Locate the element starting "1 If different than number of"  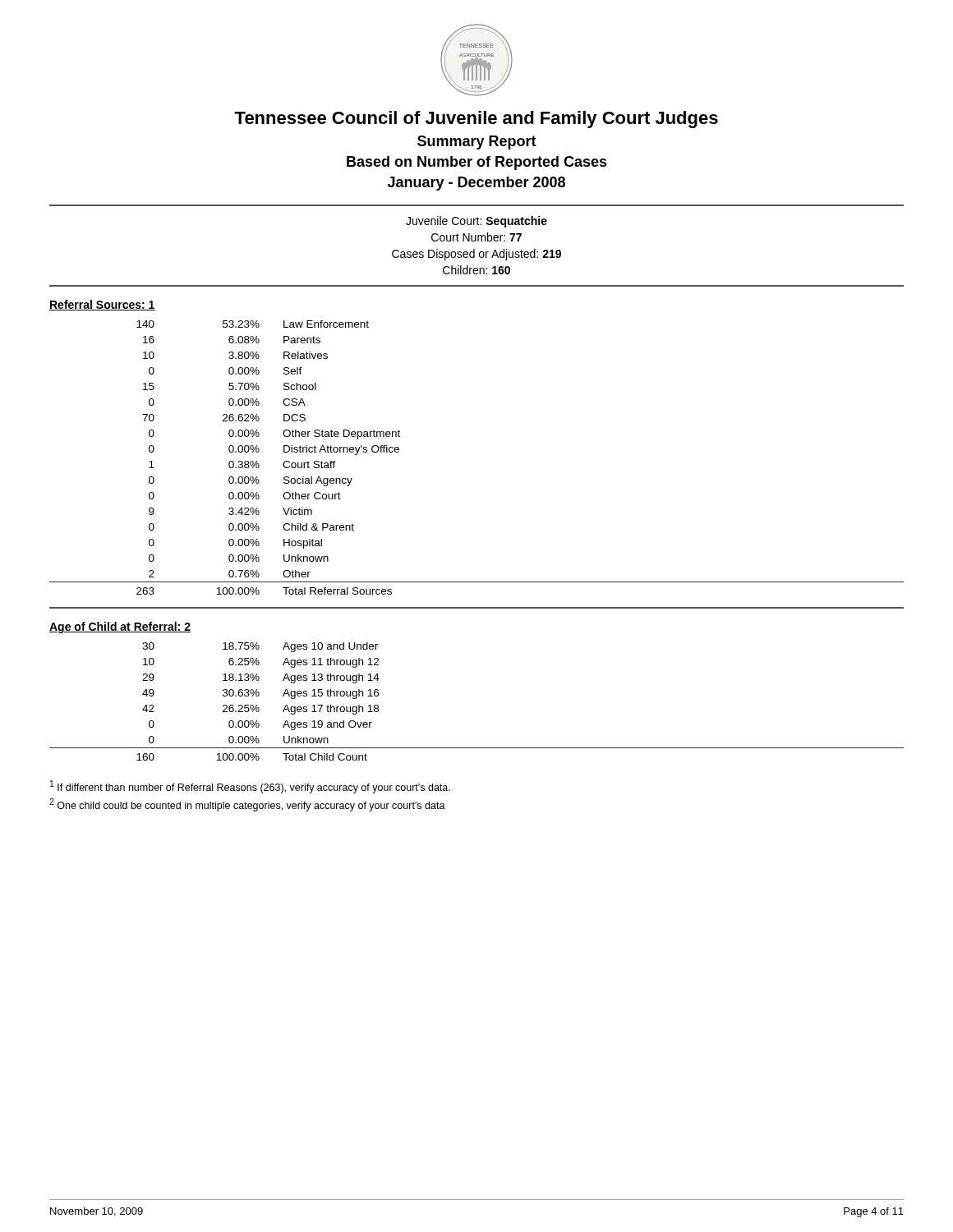coord(250,787)
